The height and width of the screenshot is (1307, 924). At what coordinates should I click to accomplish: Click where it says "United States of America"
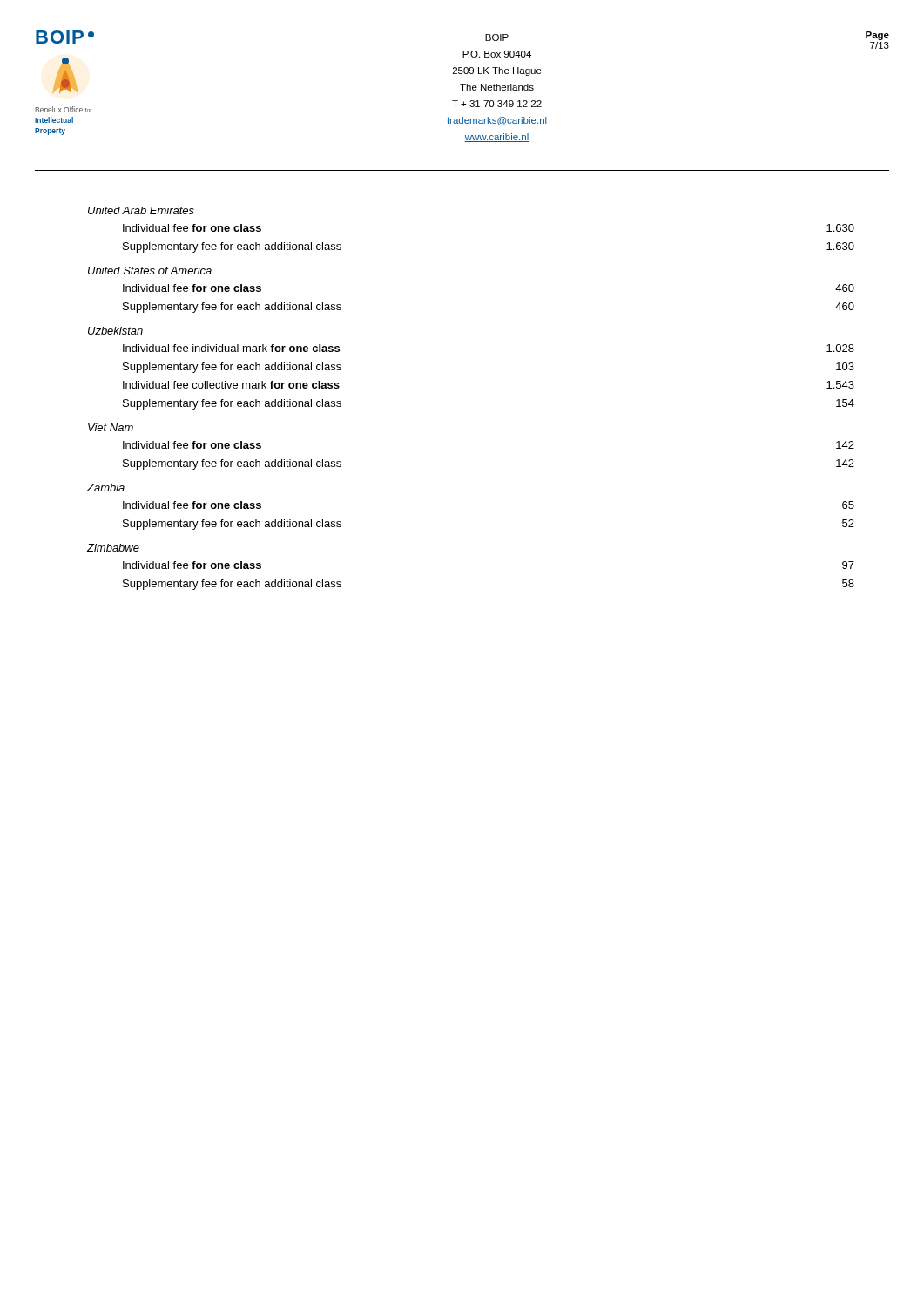point(150,271)
